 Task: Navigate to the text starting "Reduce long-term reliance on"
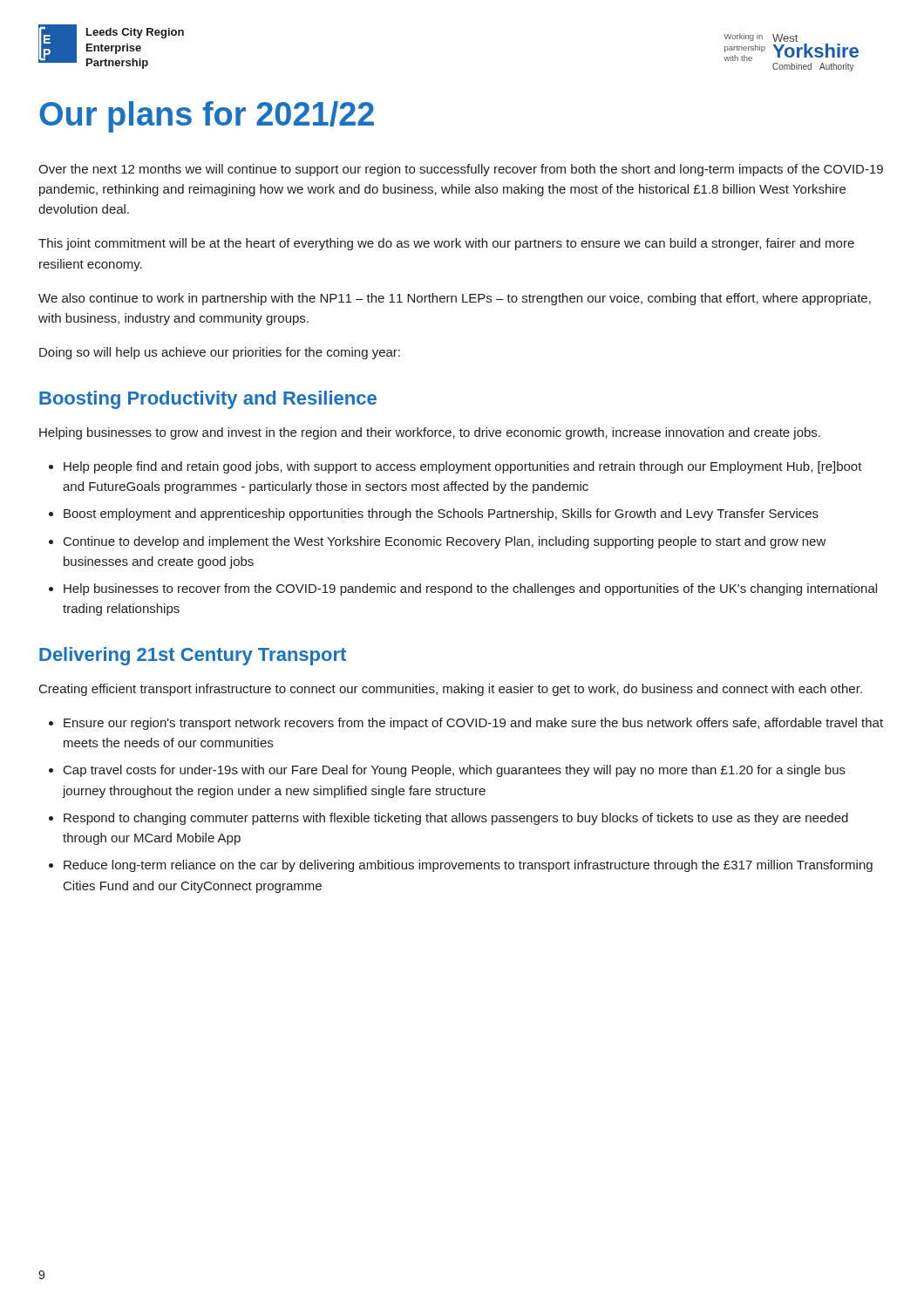(474, 875)
